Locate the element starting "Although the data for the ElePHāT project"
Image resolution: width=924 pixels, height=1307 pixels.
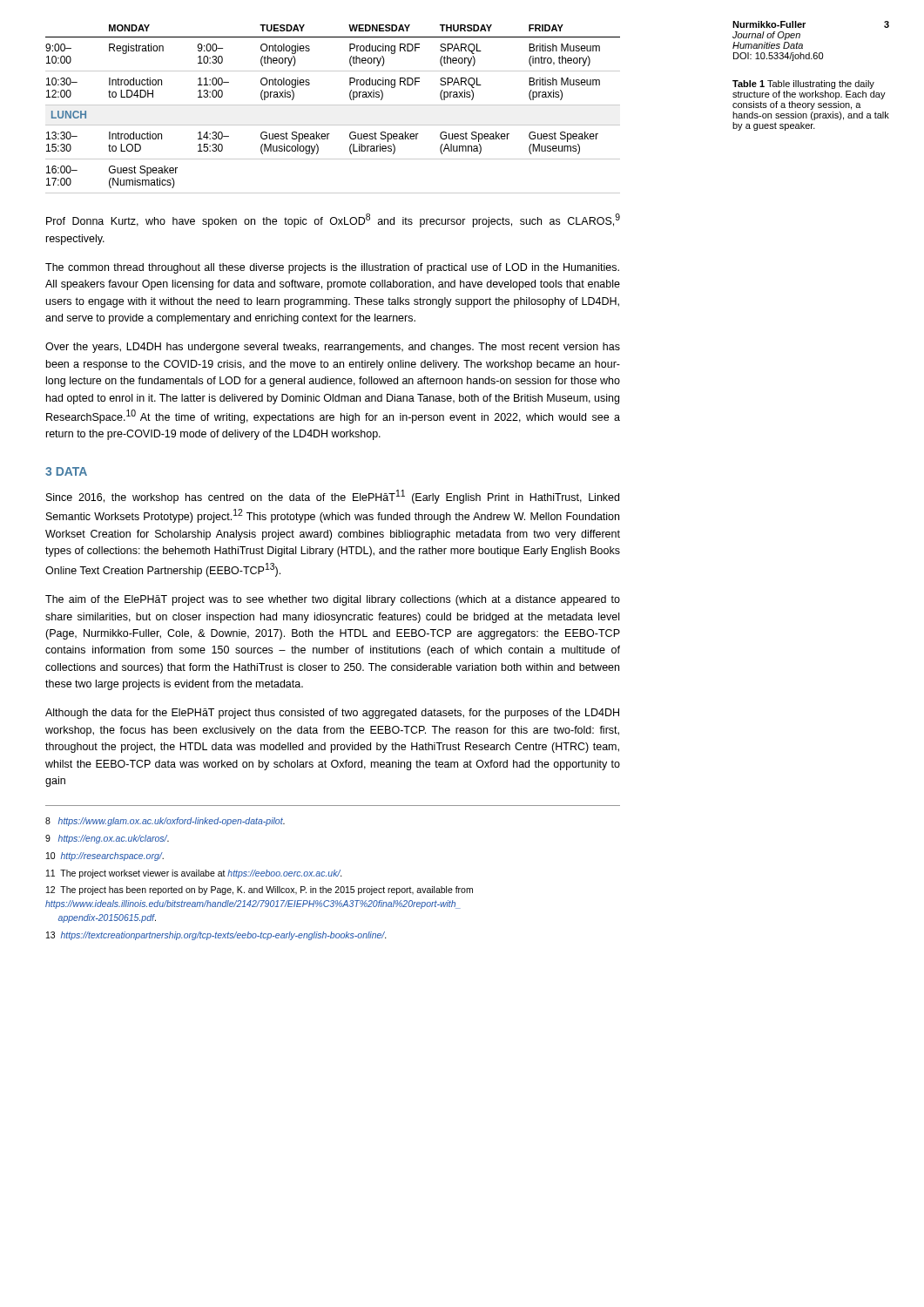333,747
